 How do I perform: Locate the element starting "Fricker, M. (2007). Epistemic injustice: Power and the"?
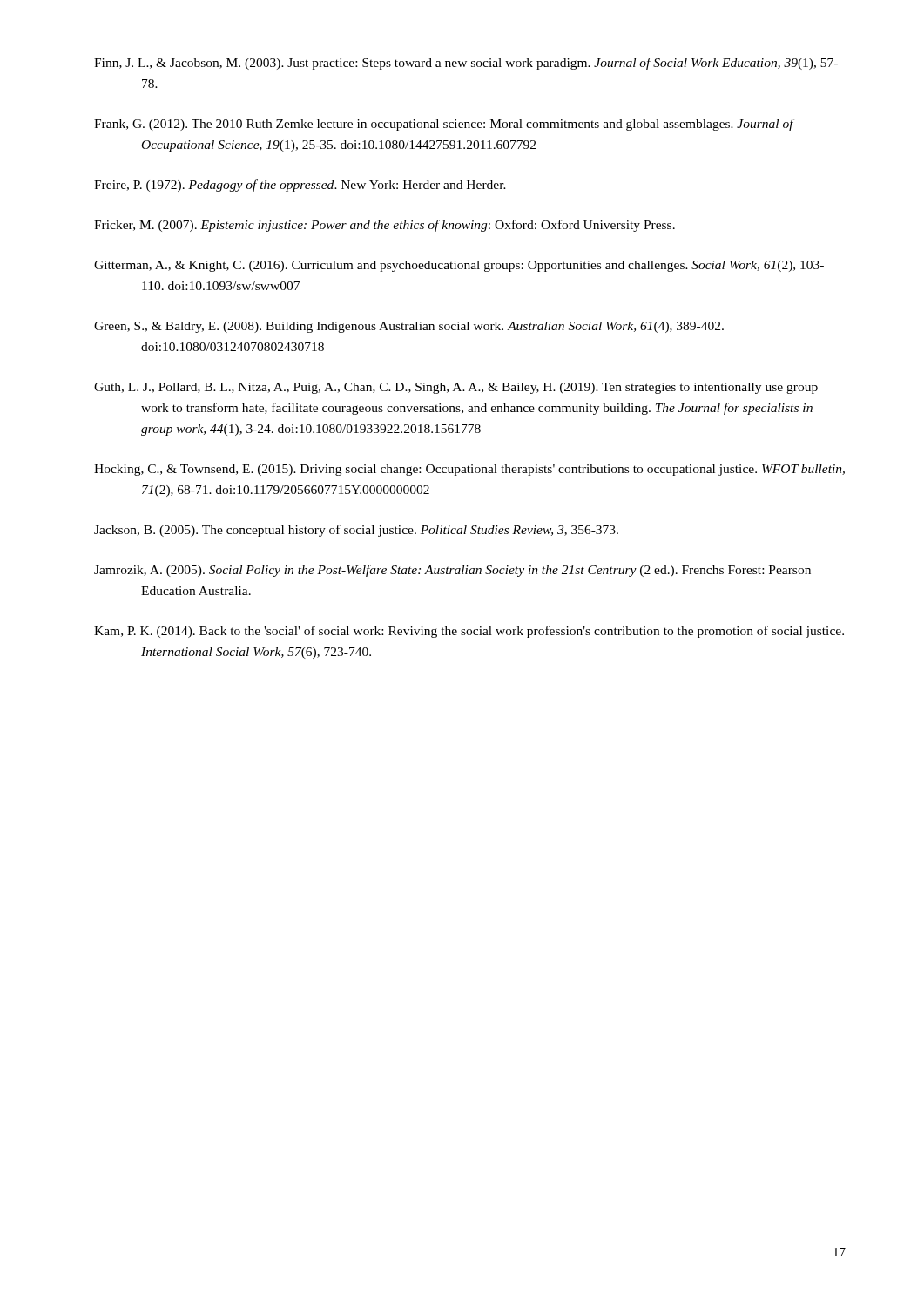click(385, 224)
